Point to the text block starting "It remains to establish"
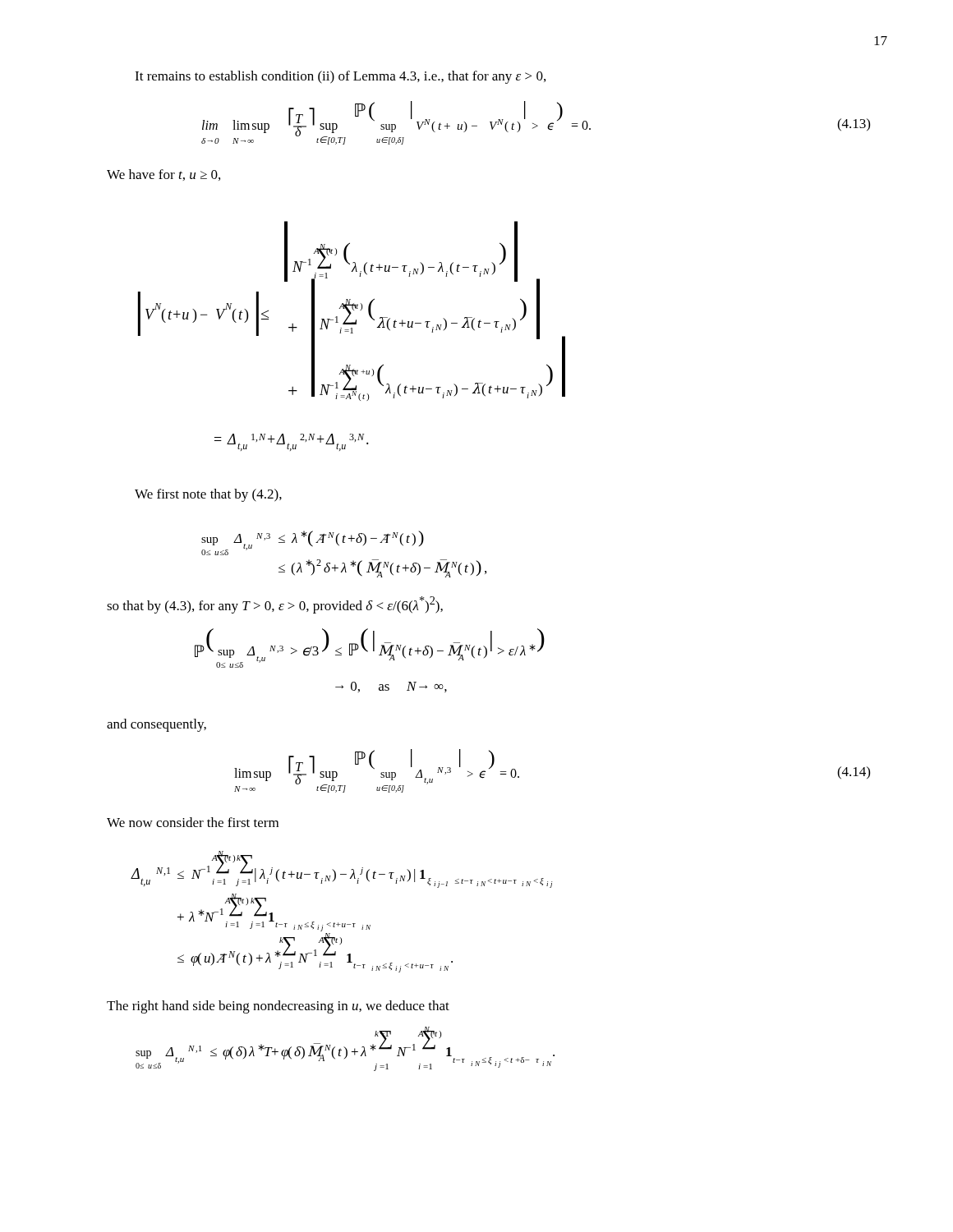Screen dimensions: 1232x953 click(x=341, y=76)
